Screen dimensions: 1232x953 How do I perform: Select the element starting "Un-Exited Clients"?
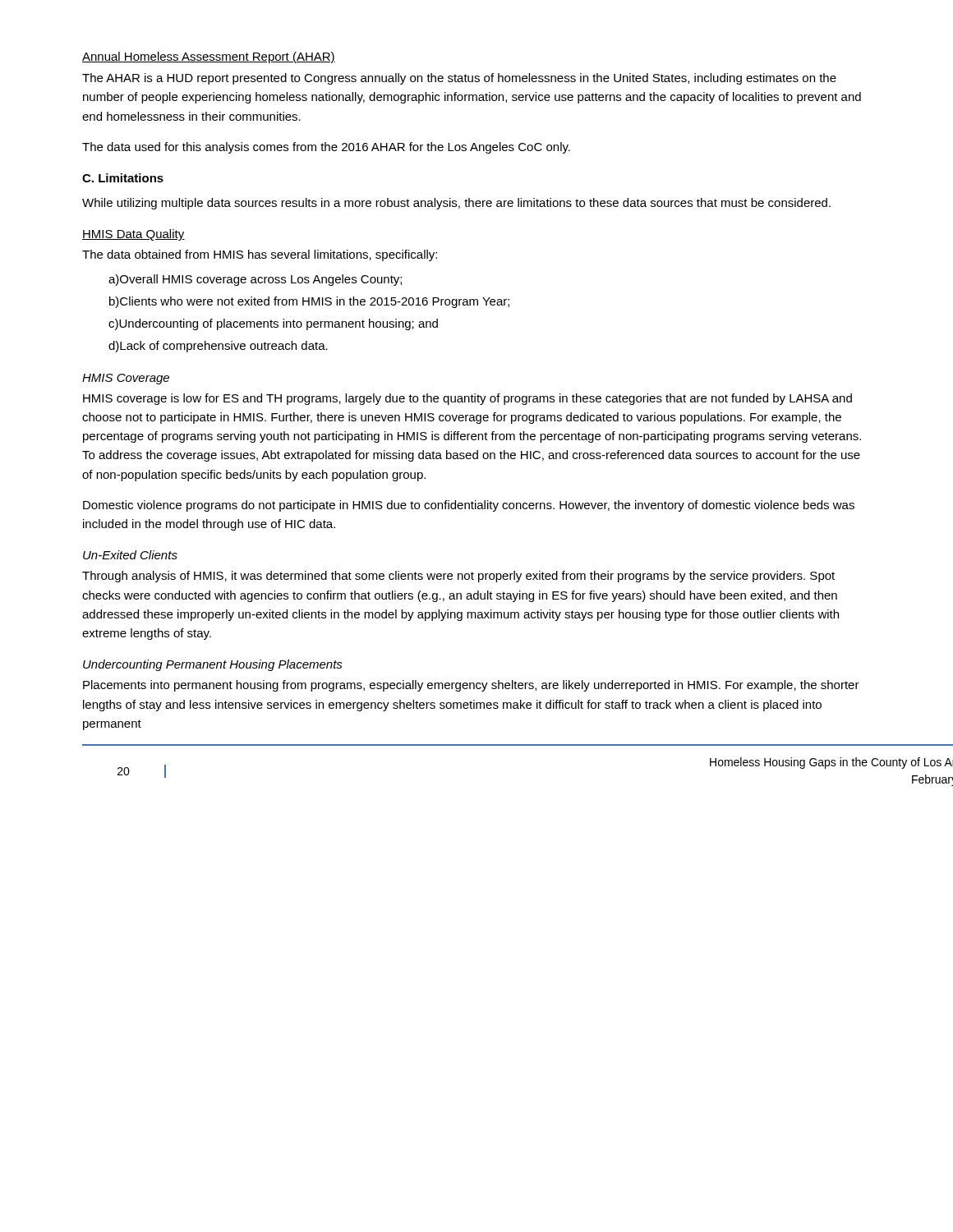[x=130, y=555]
